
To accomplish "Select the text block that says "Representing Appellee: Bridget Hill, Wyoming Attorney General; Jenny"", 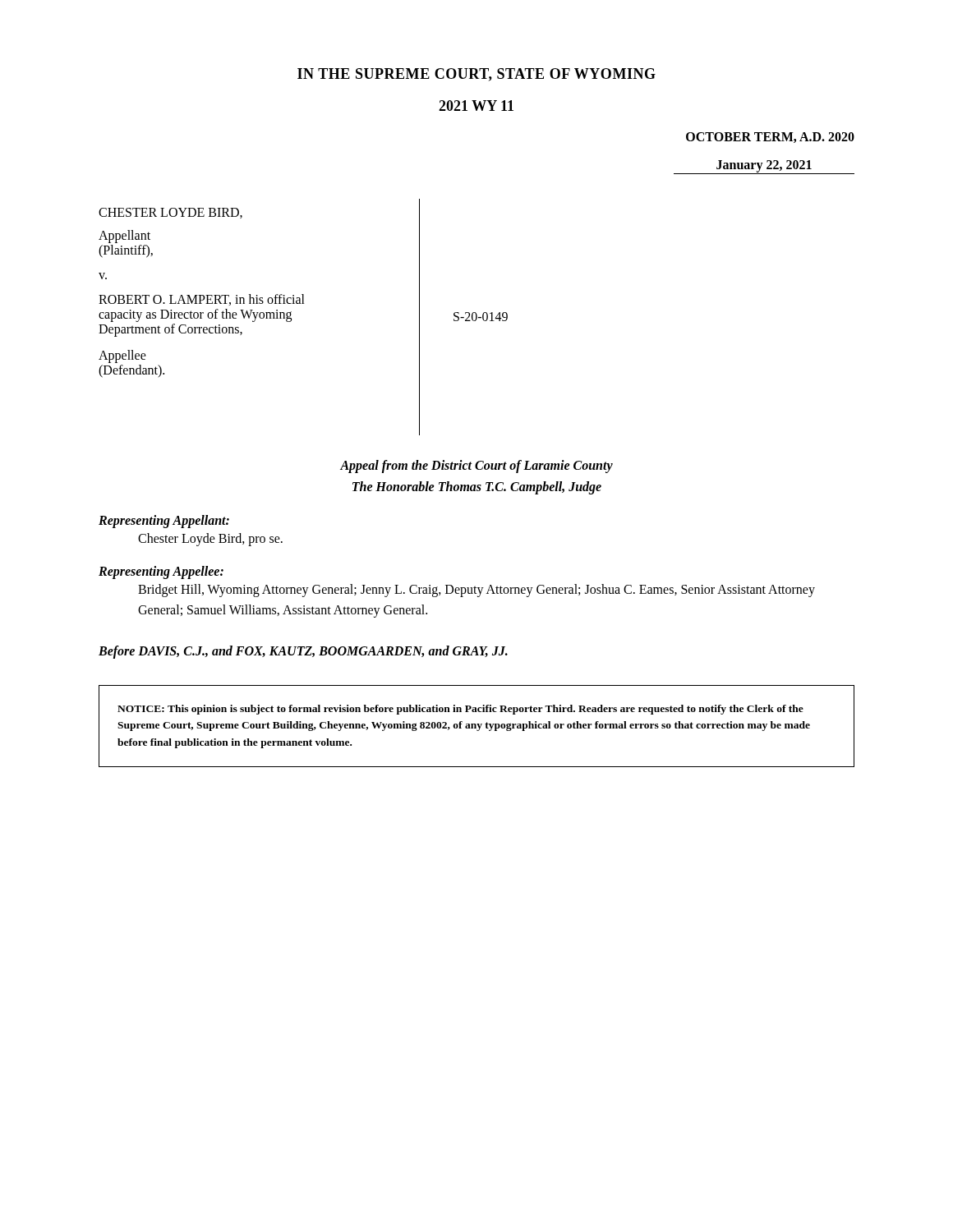I will [x=476, y=593].
